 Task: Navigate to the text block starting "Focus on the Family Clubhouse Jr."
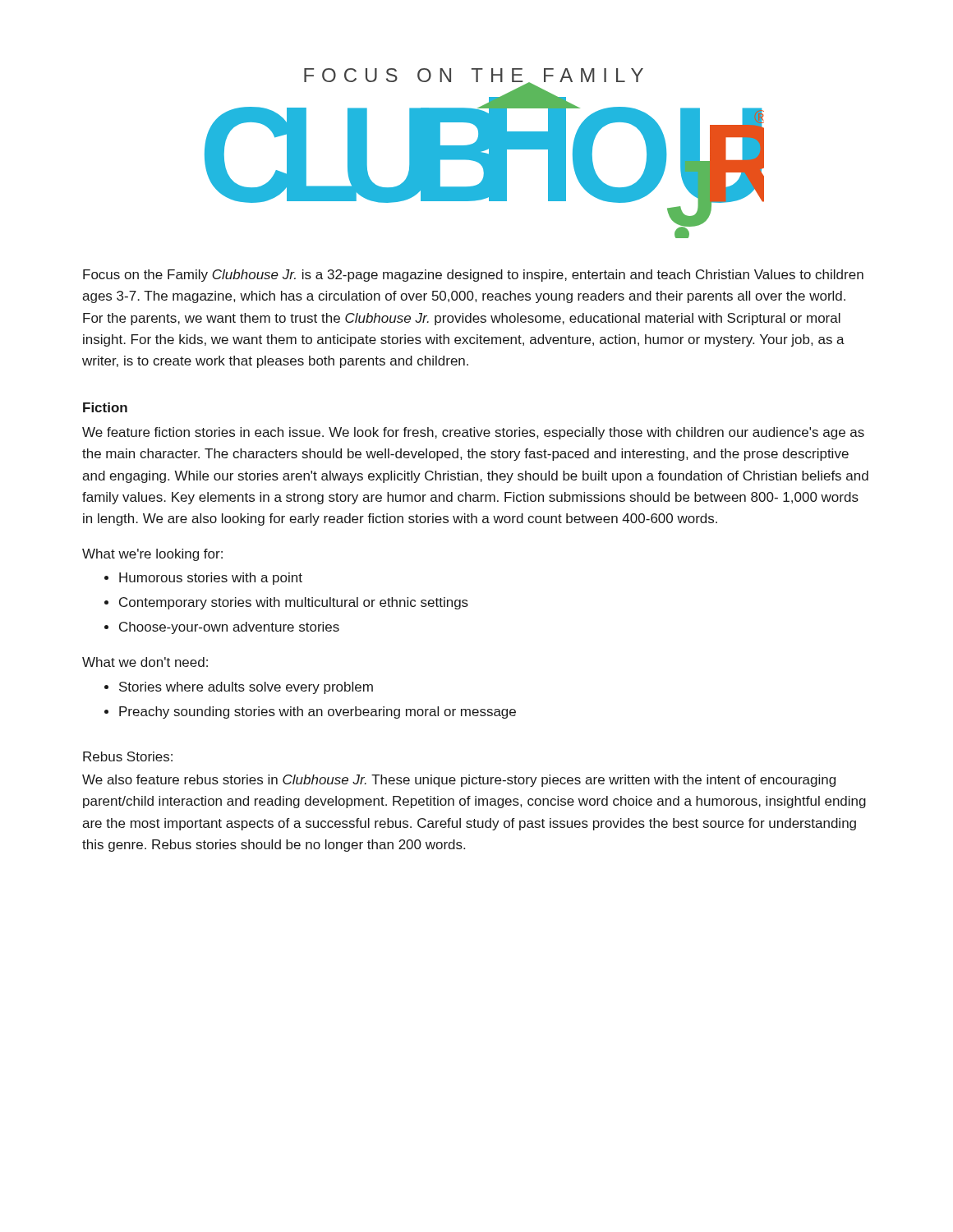(x=473, y=318)
